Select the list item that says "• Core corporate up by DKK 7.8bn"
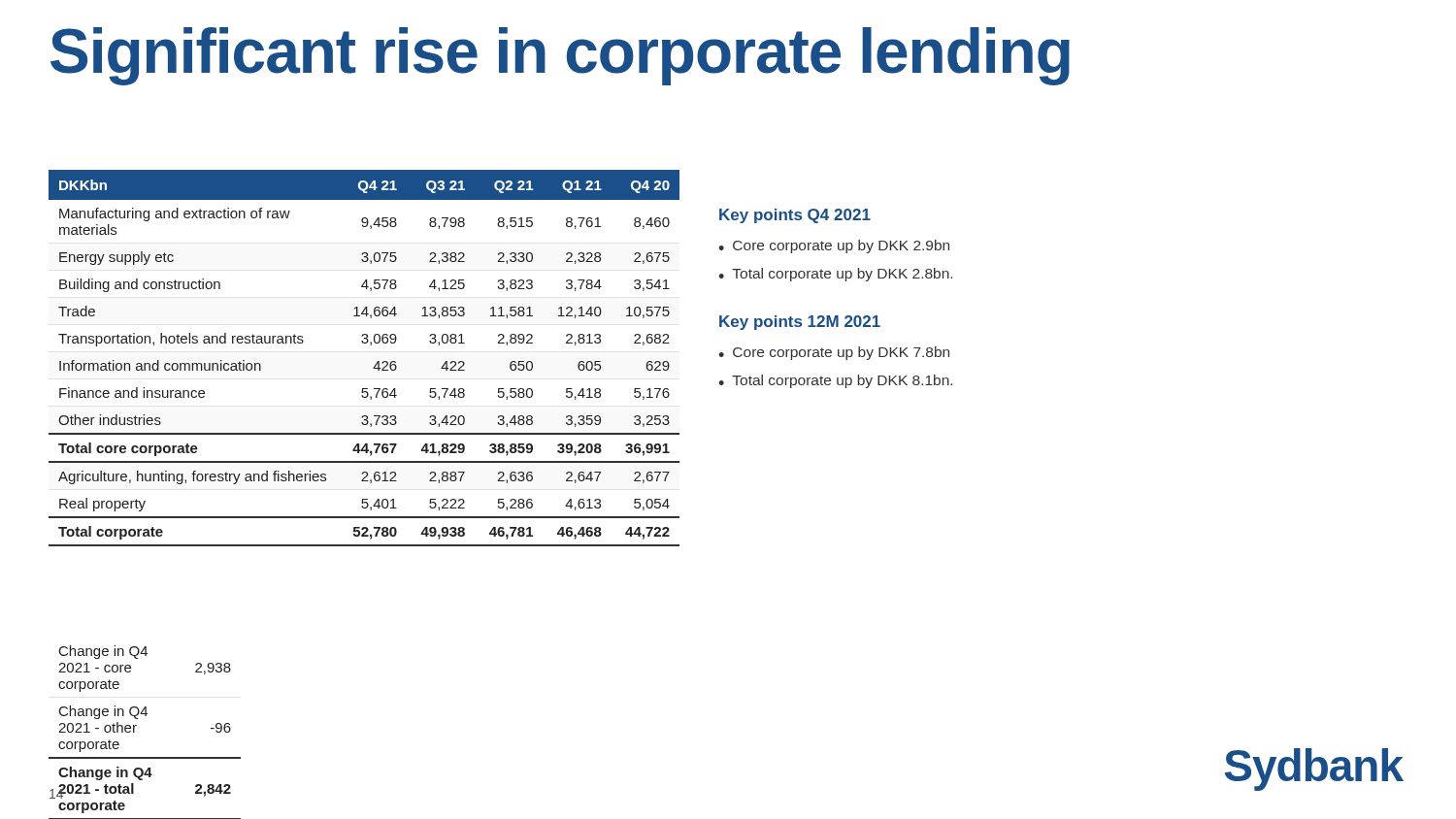This screenshot has height=819, width=1456. (834, 353)
